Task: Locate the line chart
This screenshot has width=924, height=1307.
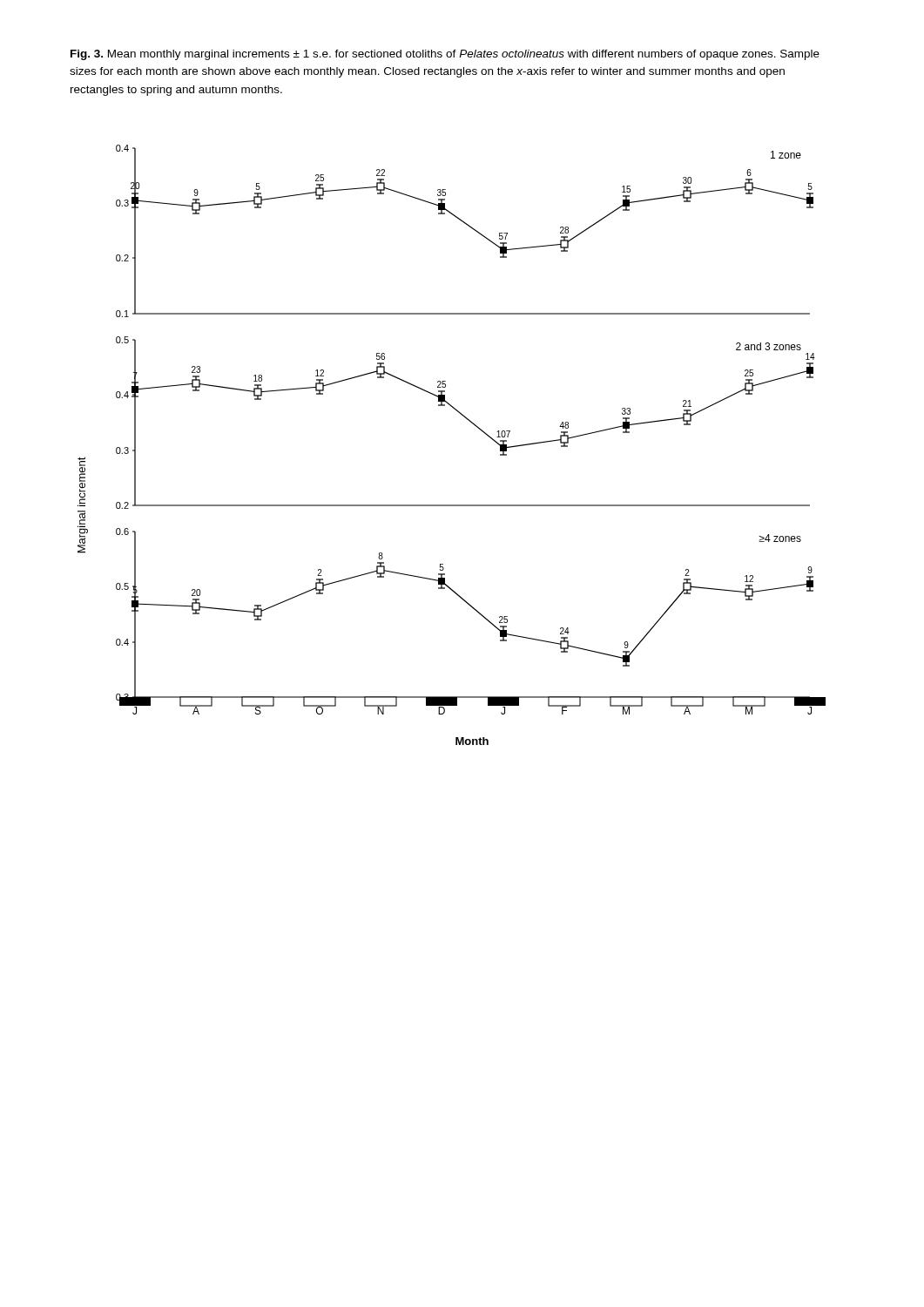Action: pos(449,453)
